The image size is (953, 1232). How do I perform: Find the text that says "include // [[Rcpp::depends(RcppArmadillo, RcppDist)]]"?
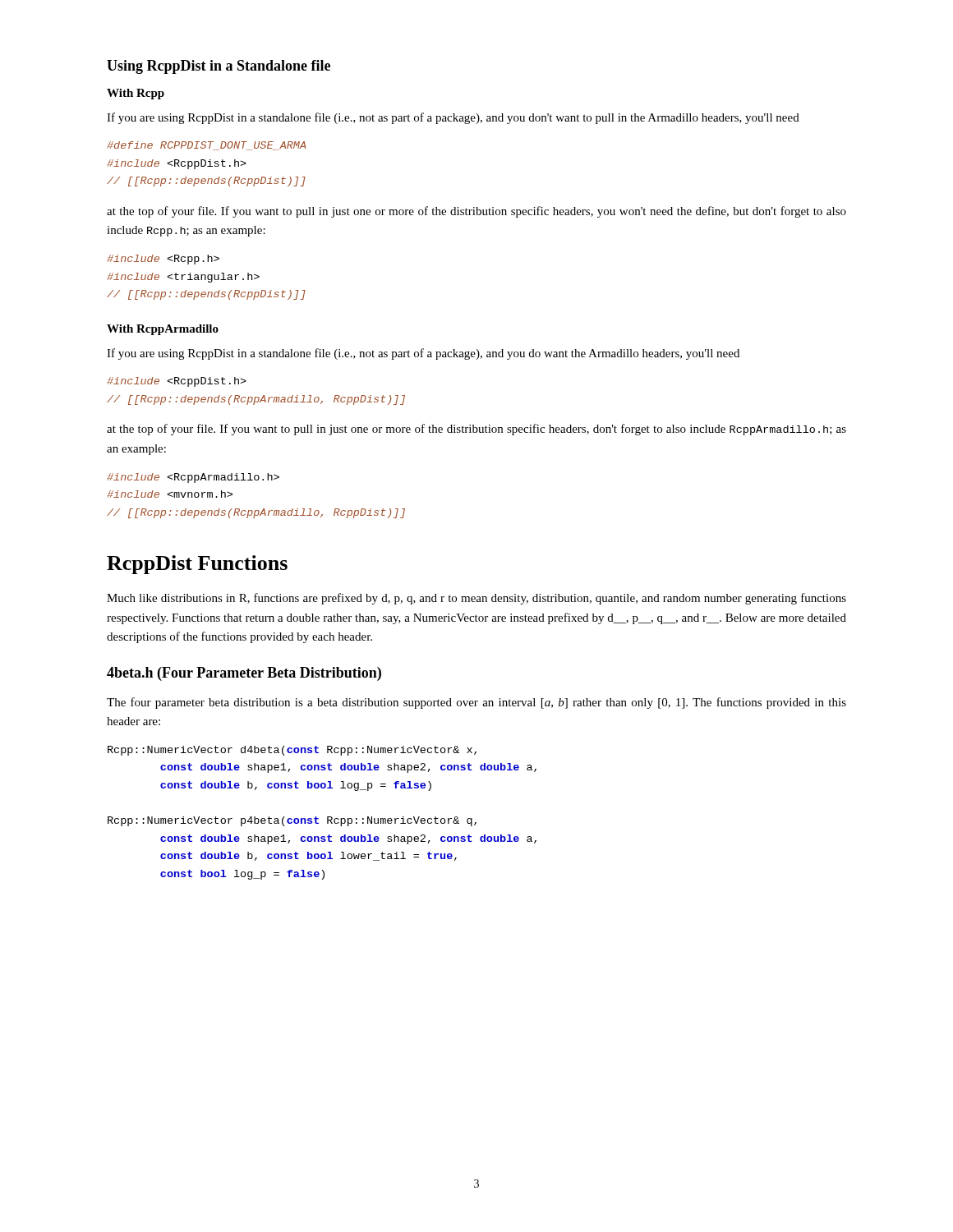pyautogui.click(x=177, y=382)
